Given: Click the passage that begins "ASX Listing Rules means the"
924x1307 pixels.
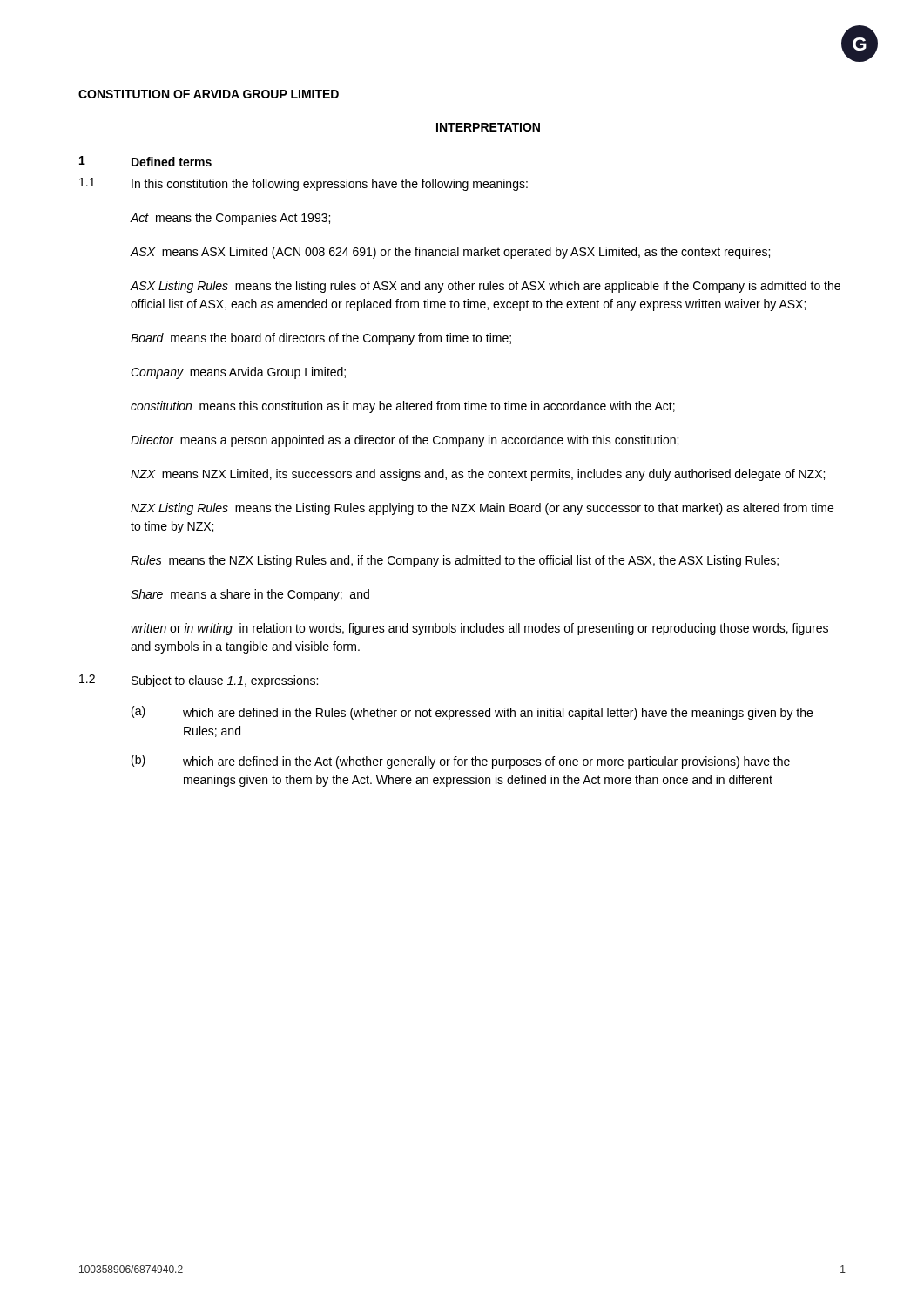Looking at the screenshot, I should [488, 295].
